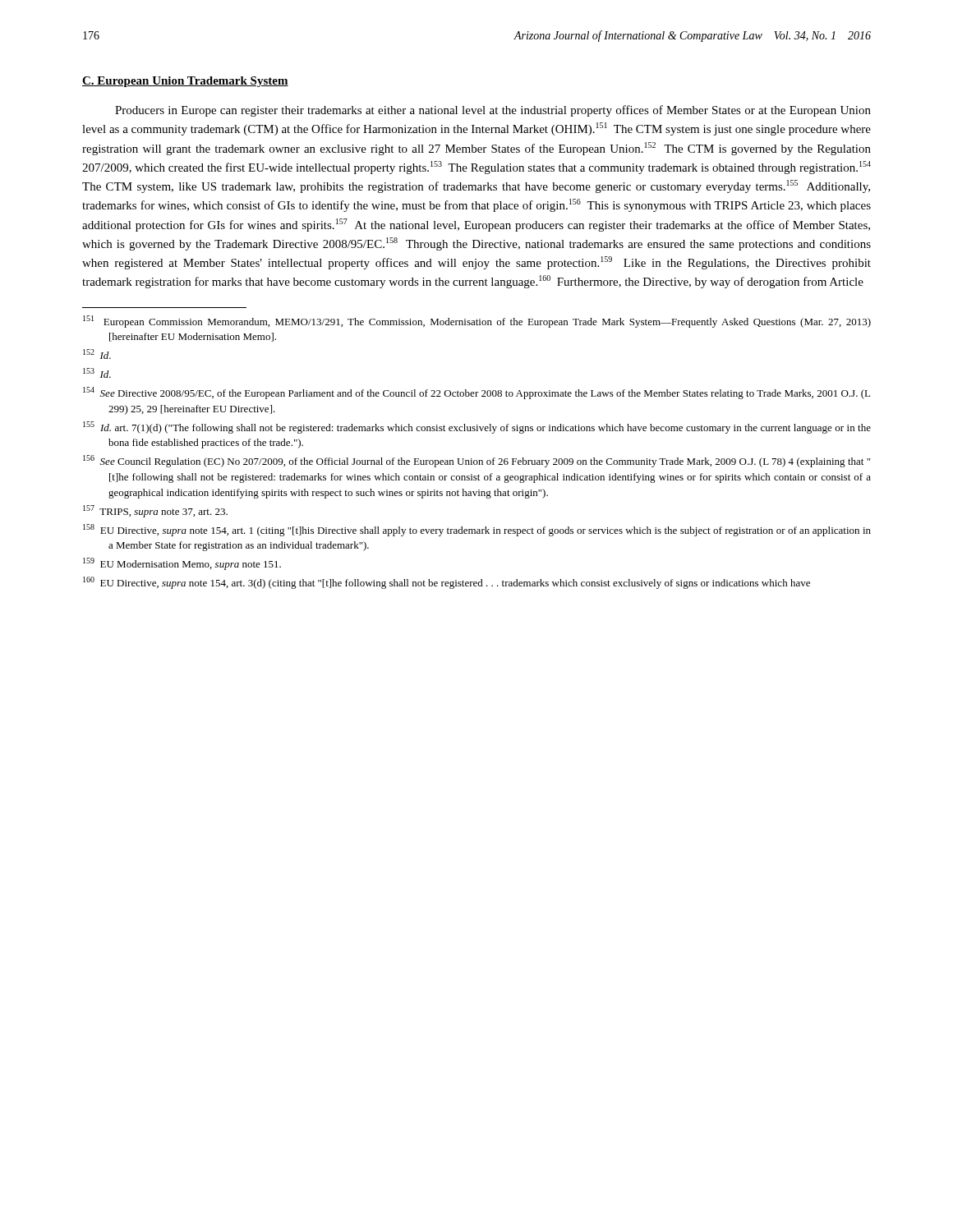Point to "152 Id."
The height and width of the screenshot is (1232, 953).
tap(97, 355)
